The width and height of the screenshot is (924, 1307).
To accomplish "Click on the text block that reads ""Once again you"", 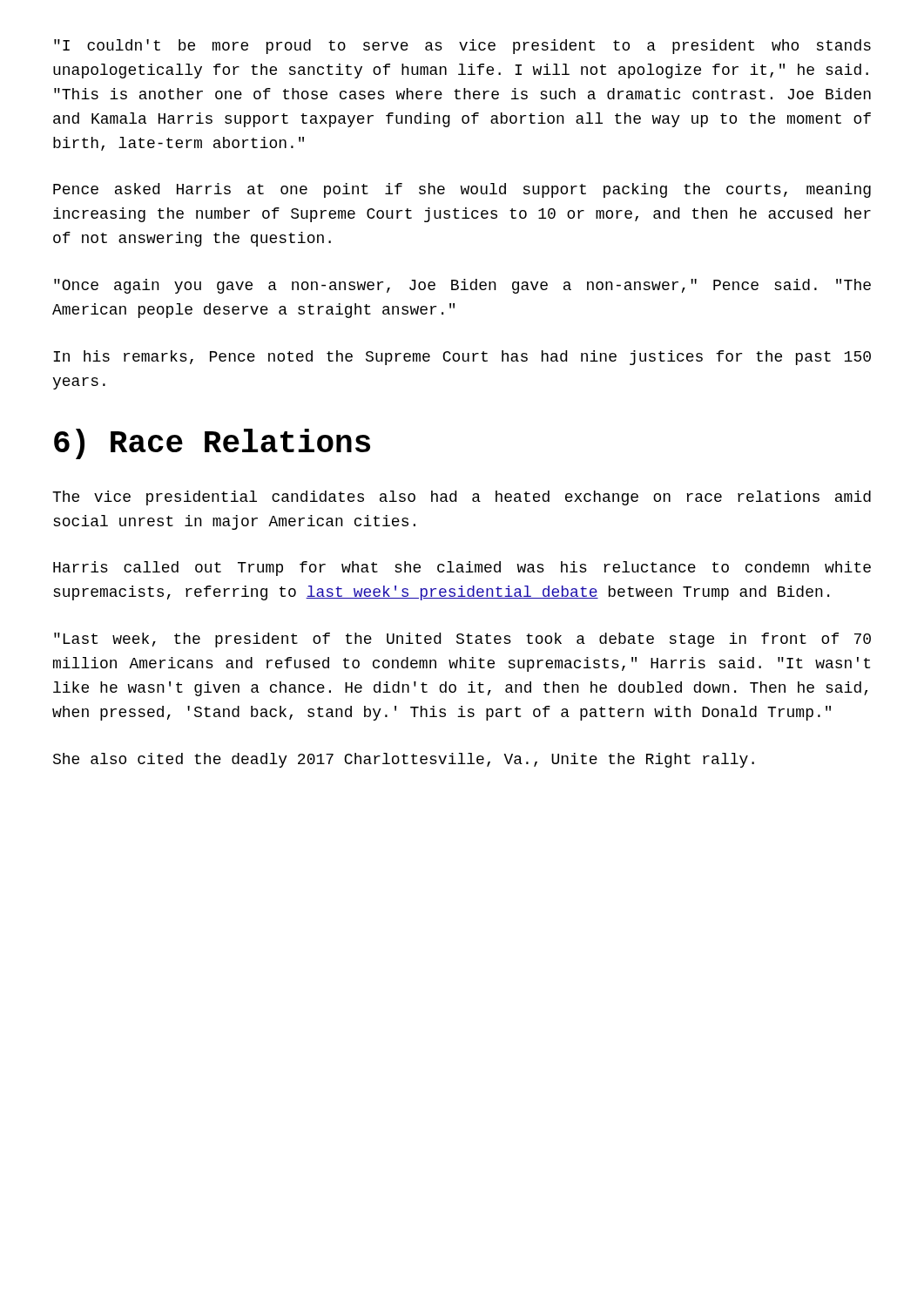I will 462,298.
